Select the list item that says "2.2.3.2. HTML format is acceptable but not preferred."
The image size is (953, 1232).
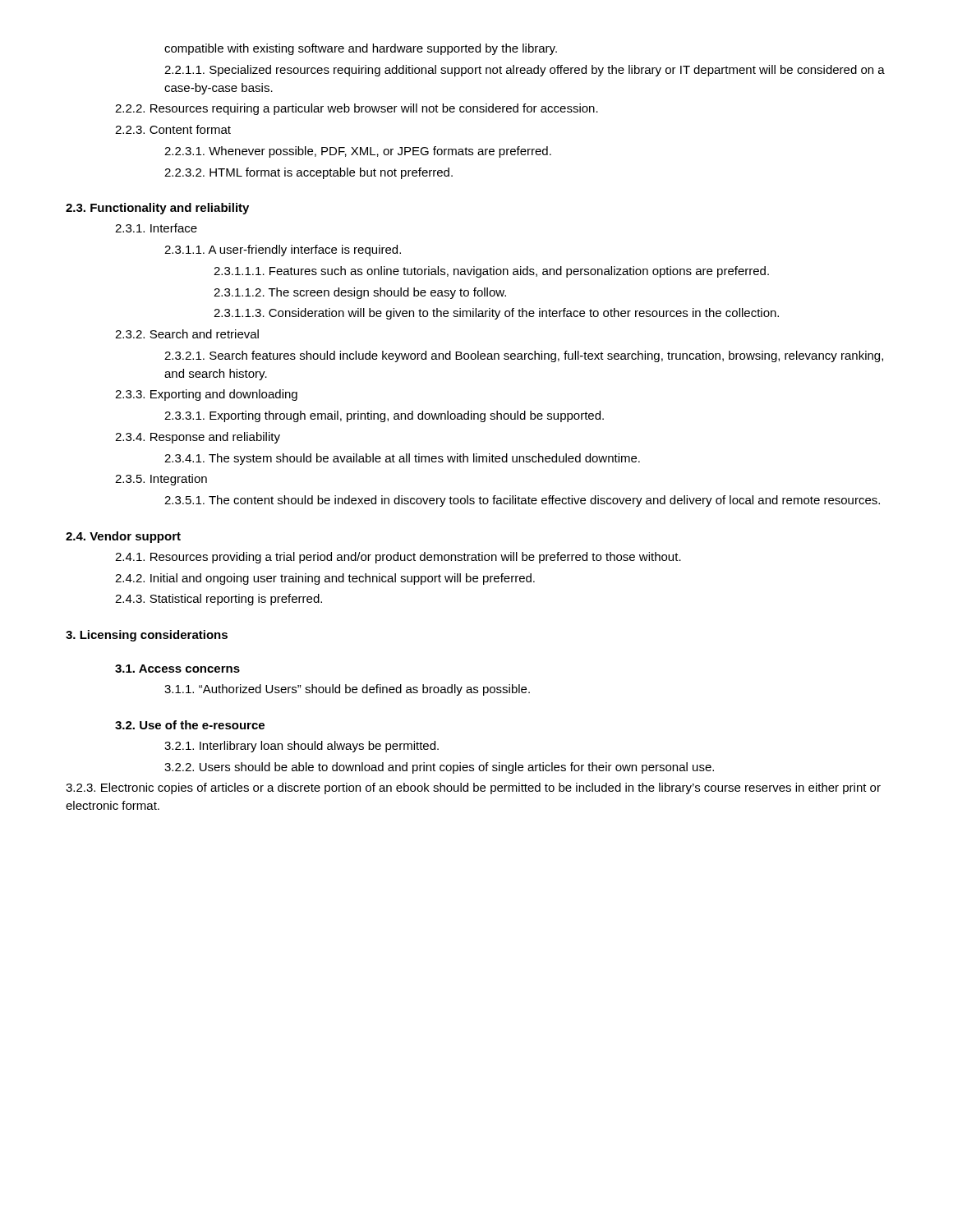tap(309, 172)
